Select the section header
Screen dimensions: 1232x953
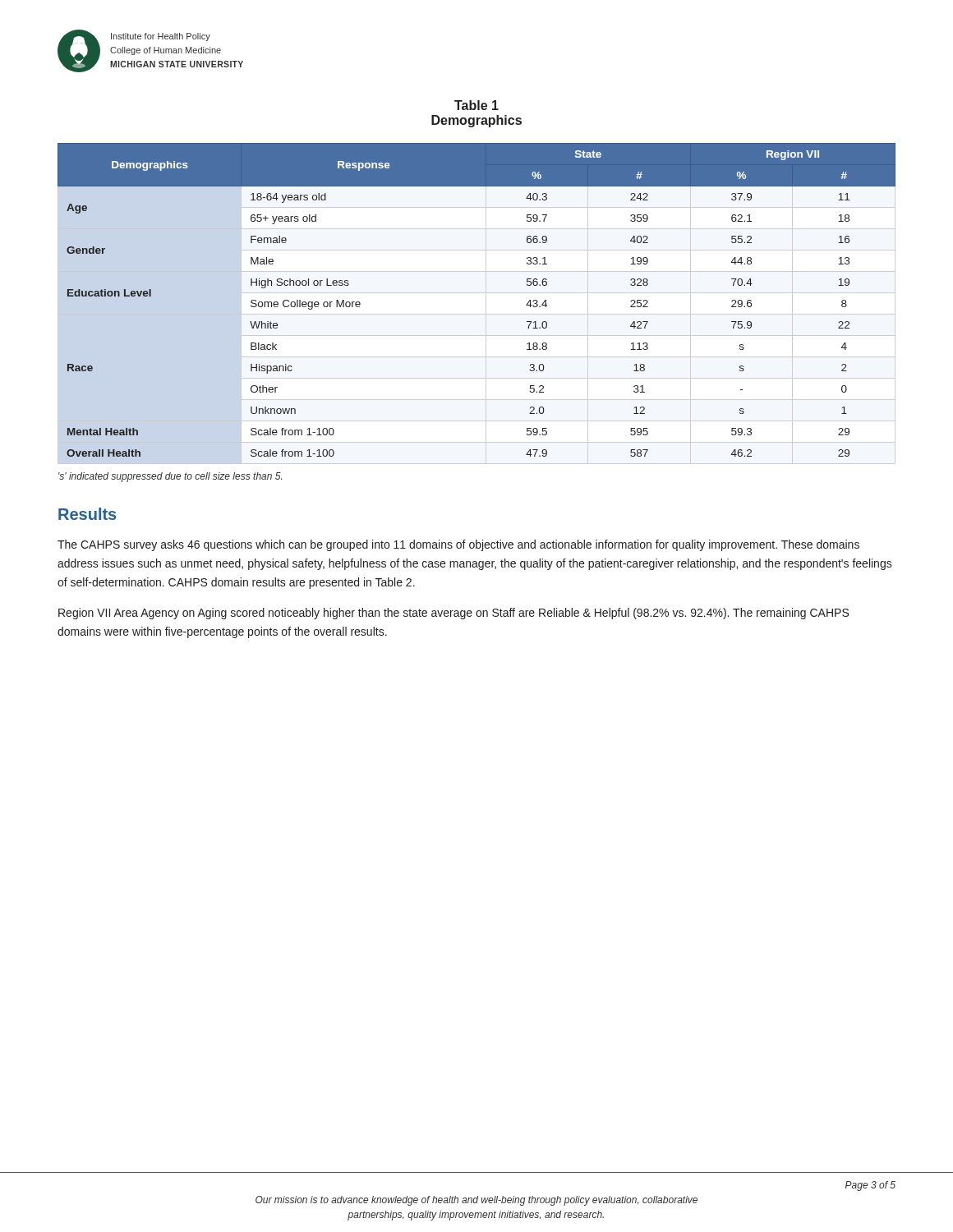pos(87,514)
